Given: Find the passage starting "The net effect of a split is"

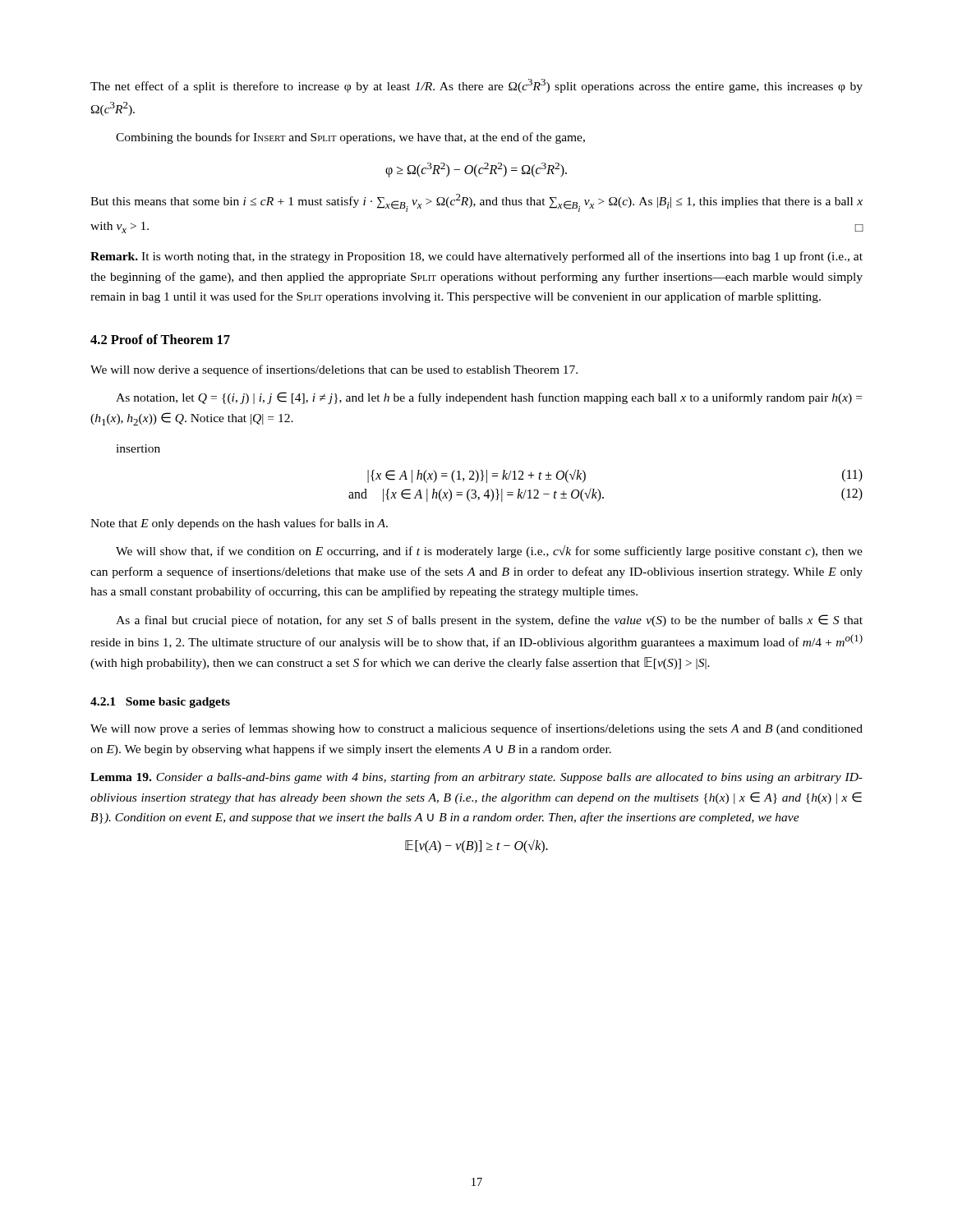Looking at the screenshot, I should pos(476,96).
